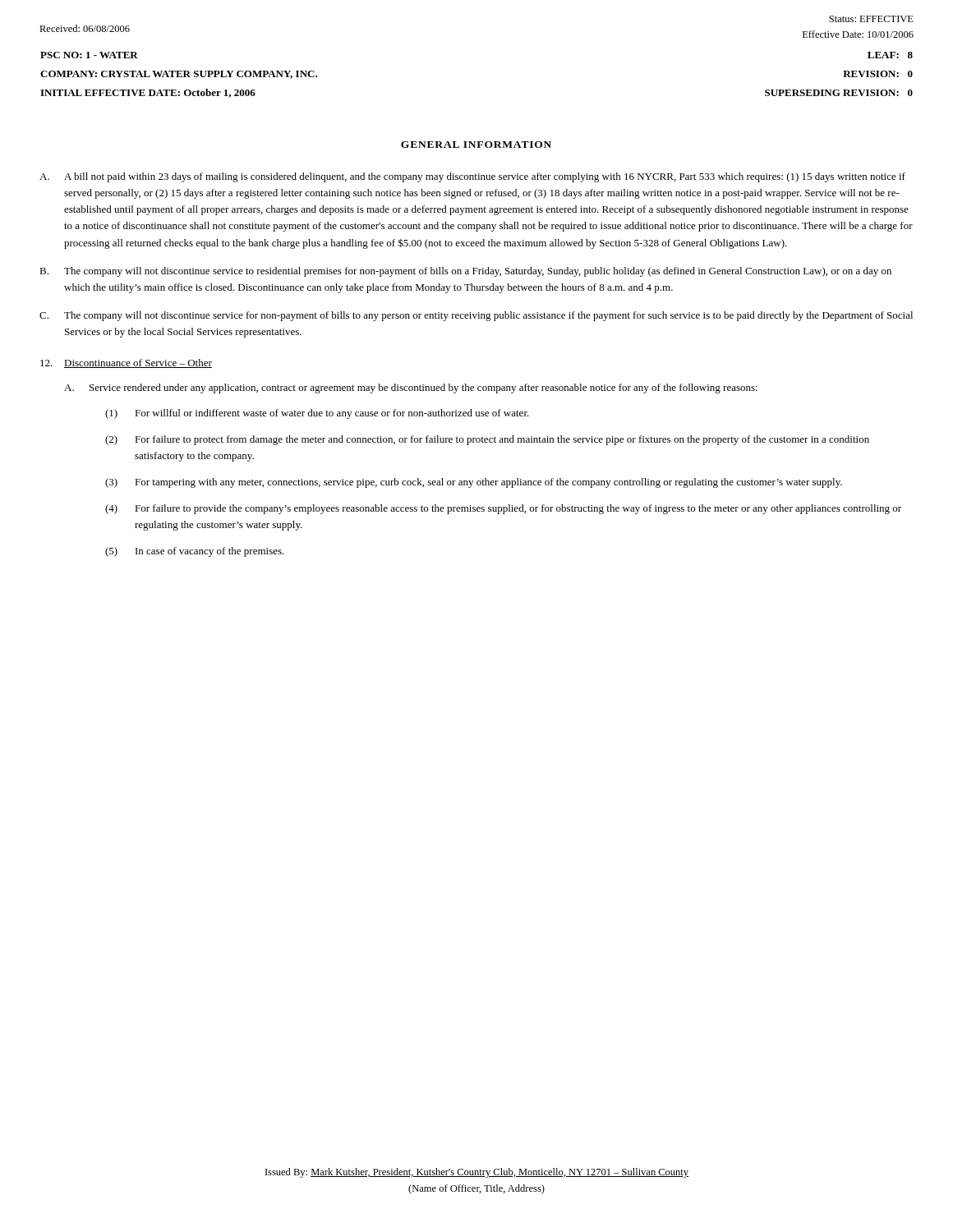Locate the block of text that opens with "A. Service rendered under any application, contract"
953x1232 pixels.
point(489,475)
